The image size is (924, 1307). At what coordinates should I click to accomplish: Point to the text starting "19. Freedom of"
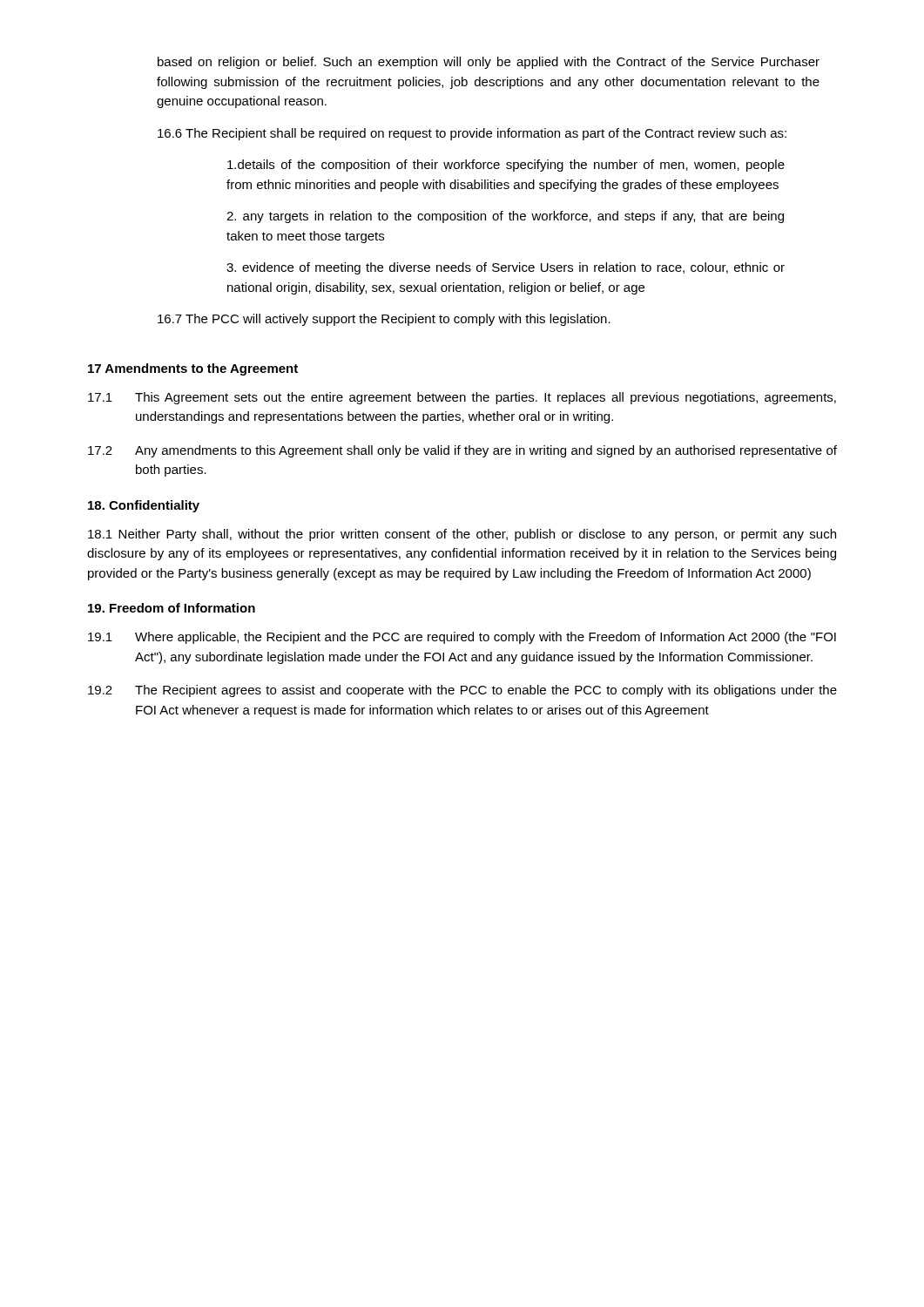tap(171, 608)
